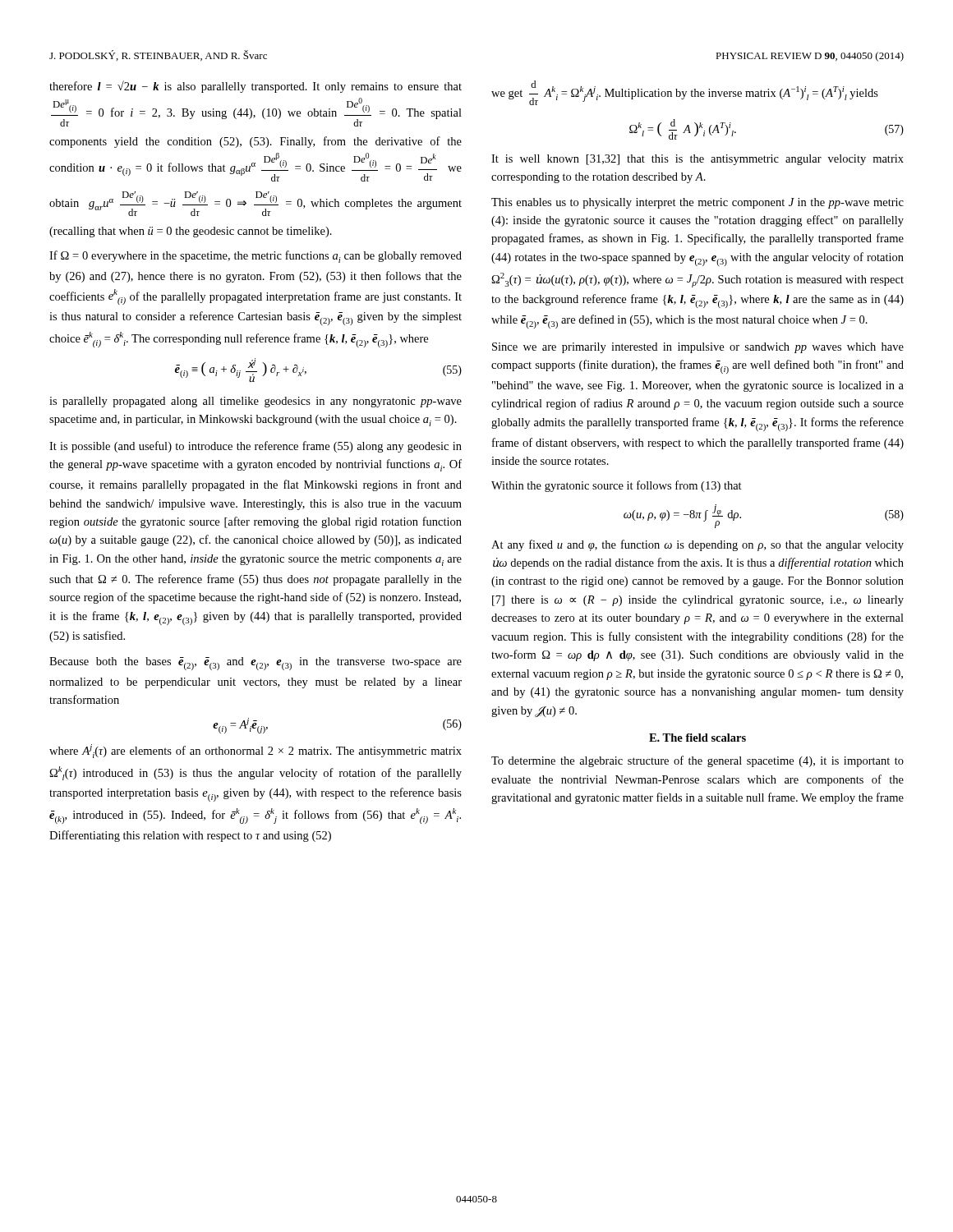Find the text block starting "ē(i) ≡ ("

pos(255,370)
